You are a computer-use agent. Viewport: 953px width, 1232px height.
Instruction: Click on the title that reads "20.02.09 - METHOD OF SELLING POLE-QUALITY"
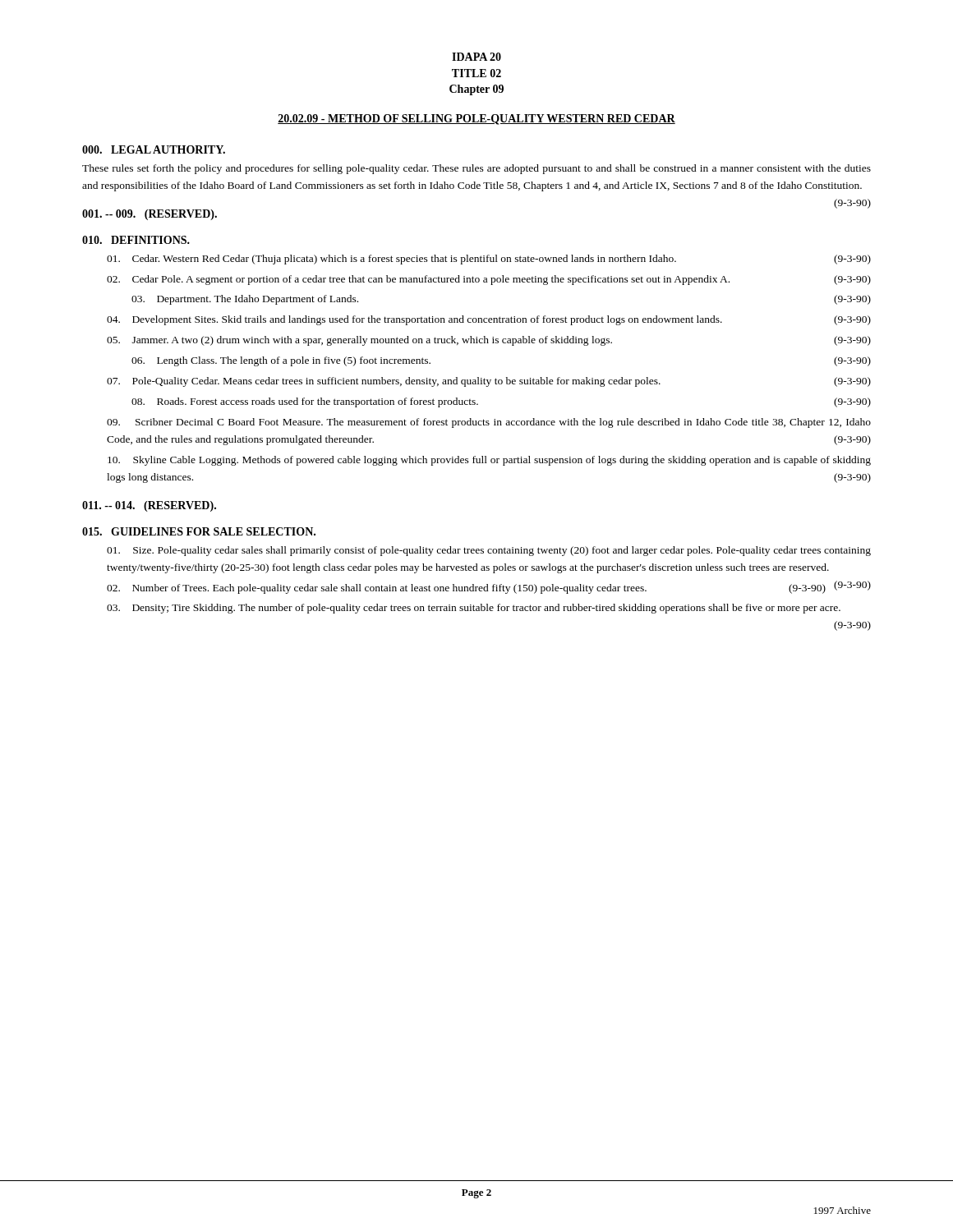(476, 119)
